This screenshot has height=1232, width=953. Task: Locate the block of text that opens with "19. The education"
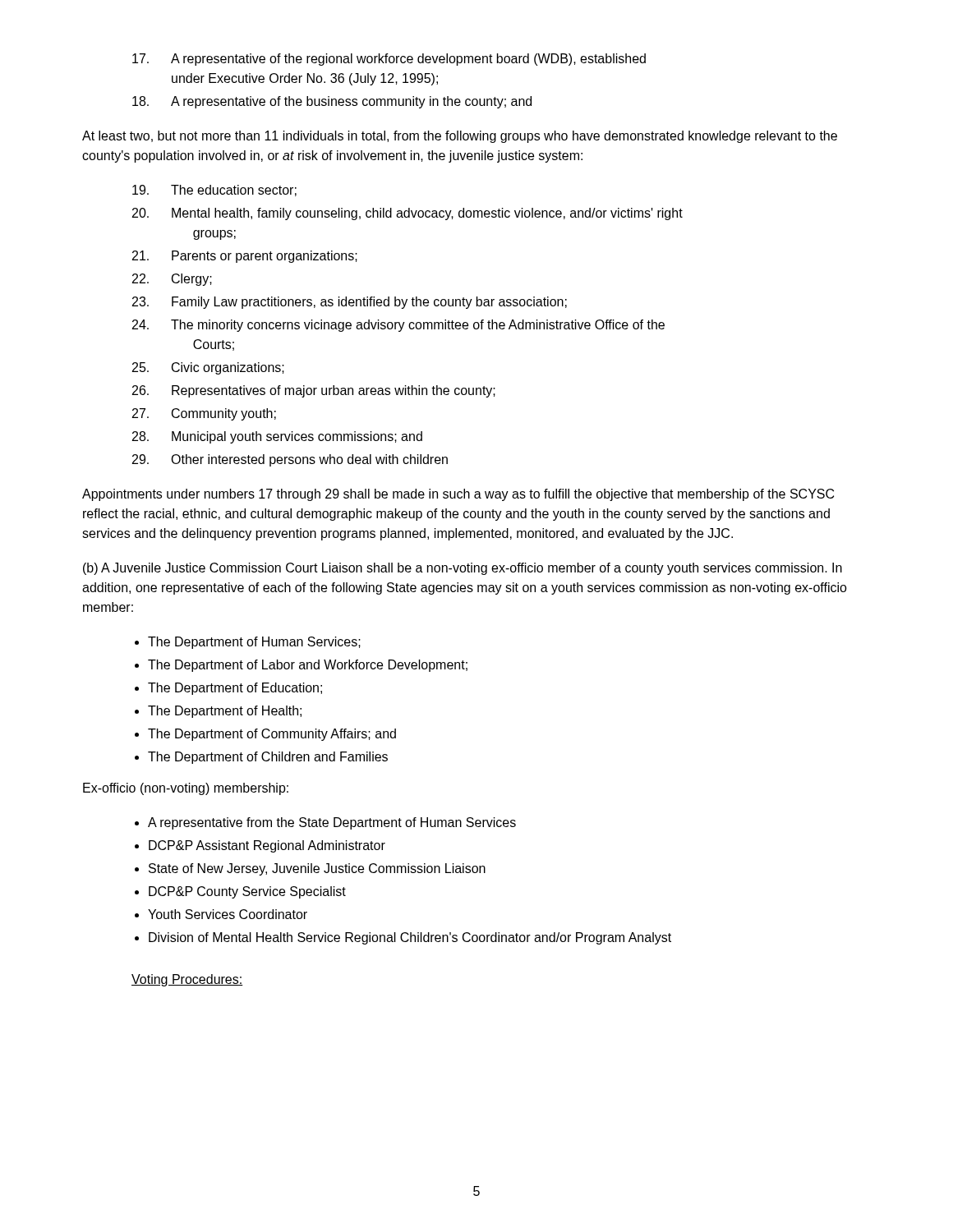214,191
